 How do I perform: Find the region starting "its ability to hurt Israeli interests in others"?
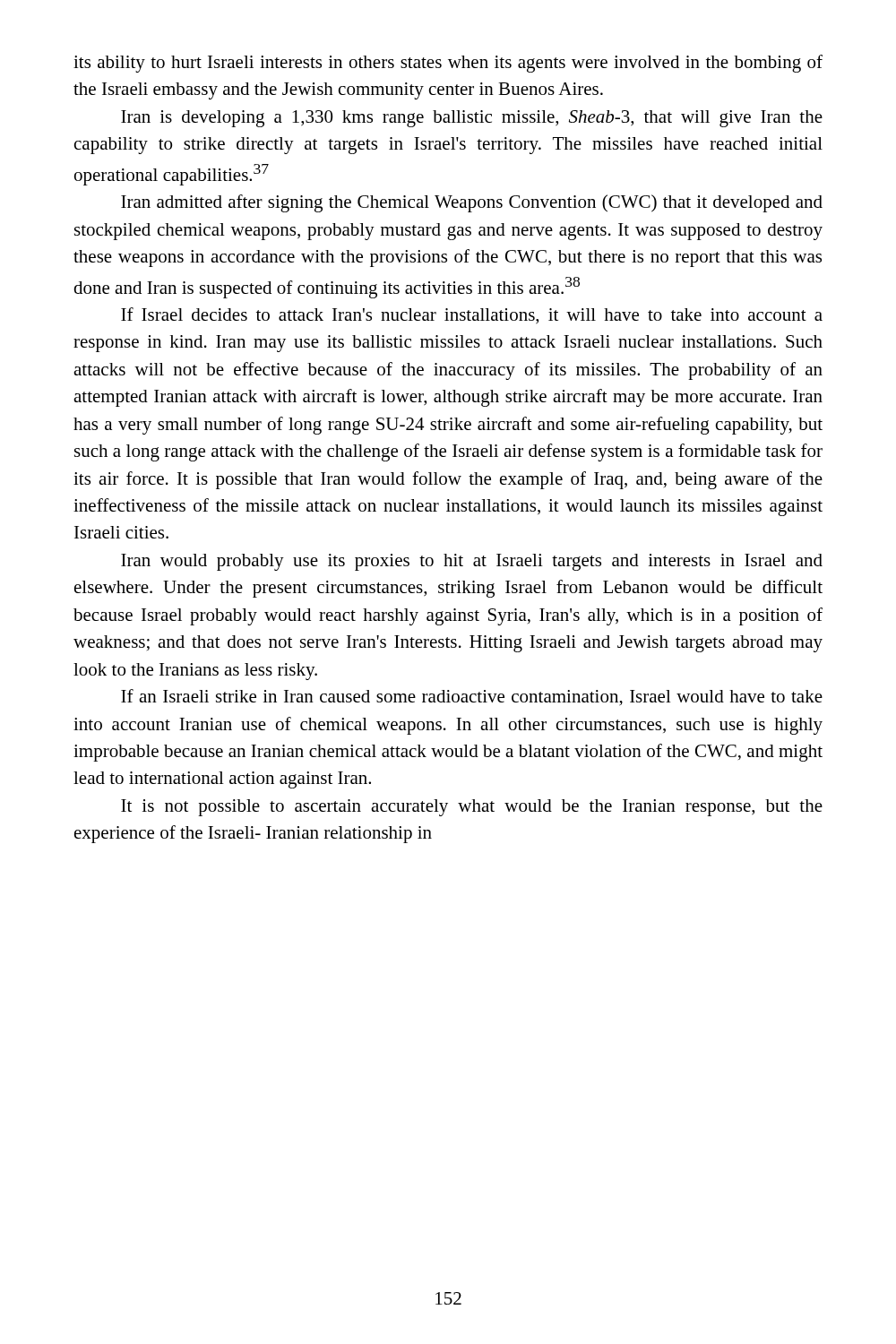[x=448, y=447]
